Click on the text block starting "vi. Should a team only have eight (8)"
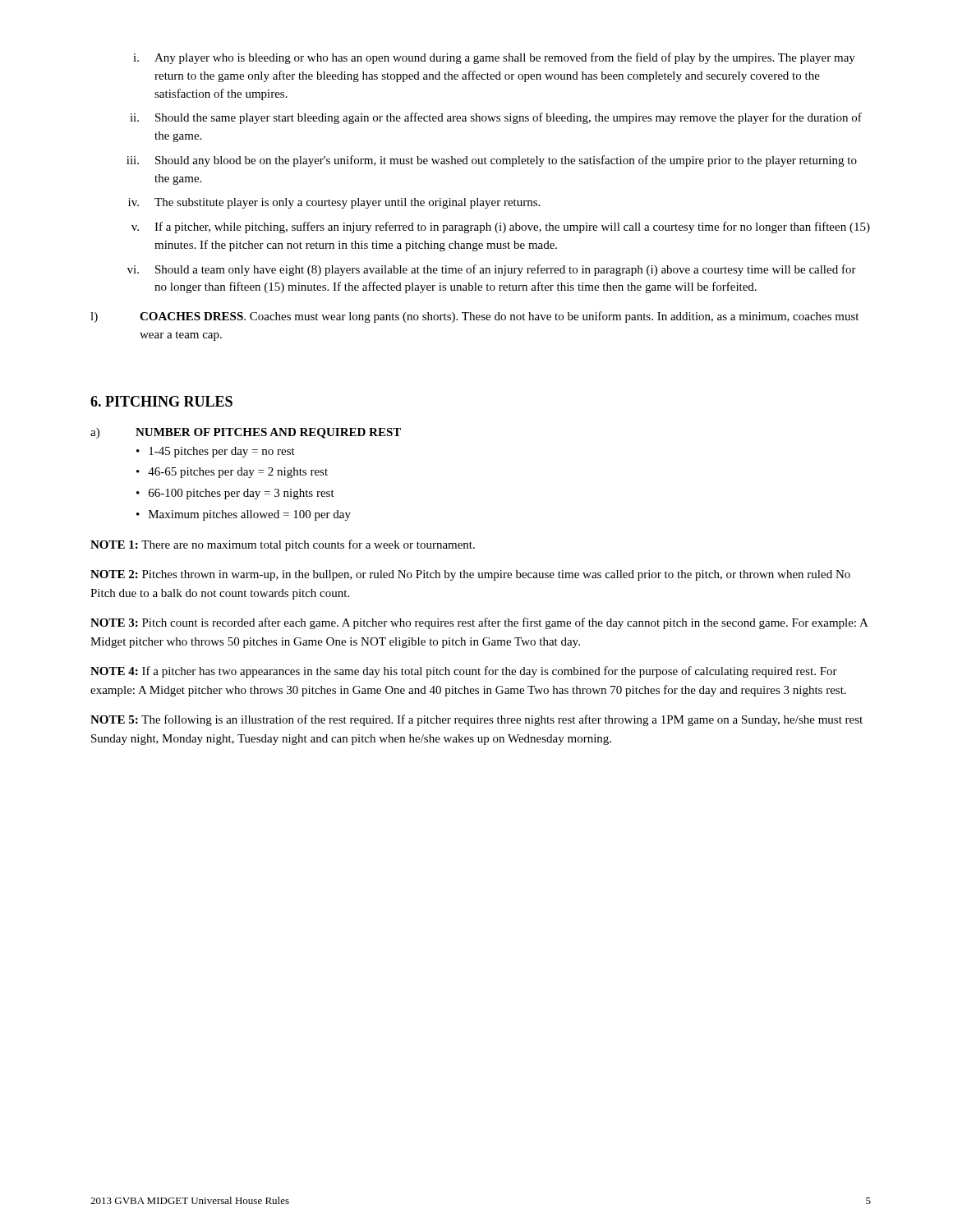953x1232 pixels. pyautogui.click(x=481, y=279)
